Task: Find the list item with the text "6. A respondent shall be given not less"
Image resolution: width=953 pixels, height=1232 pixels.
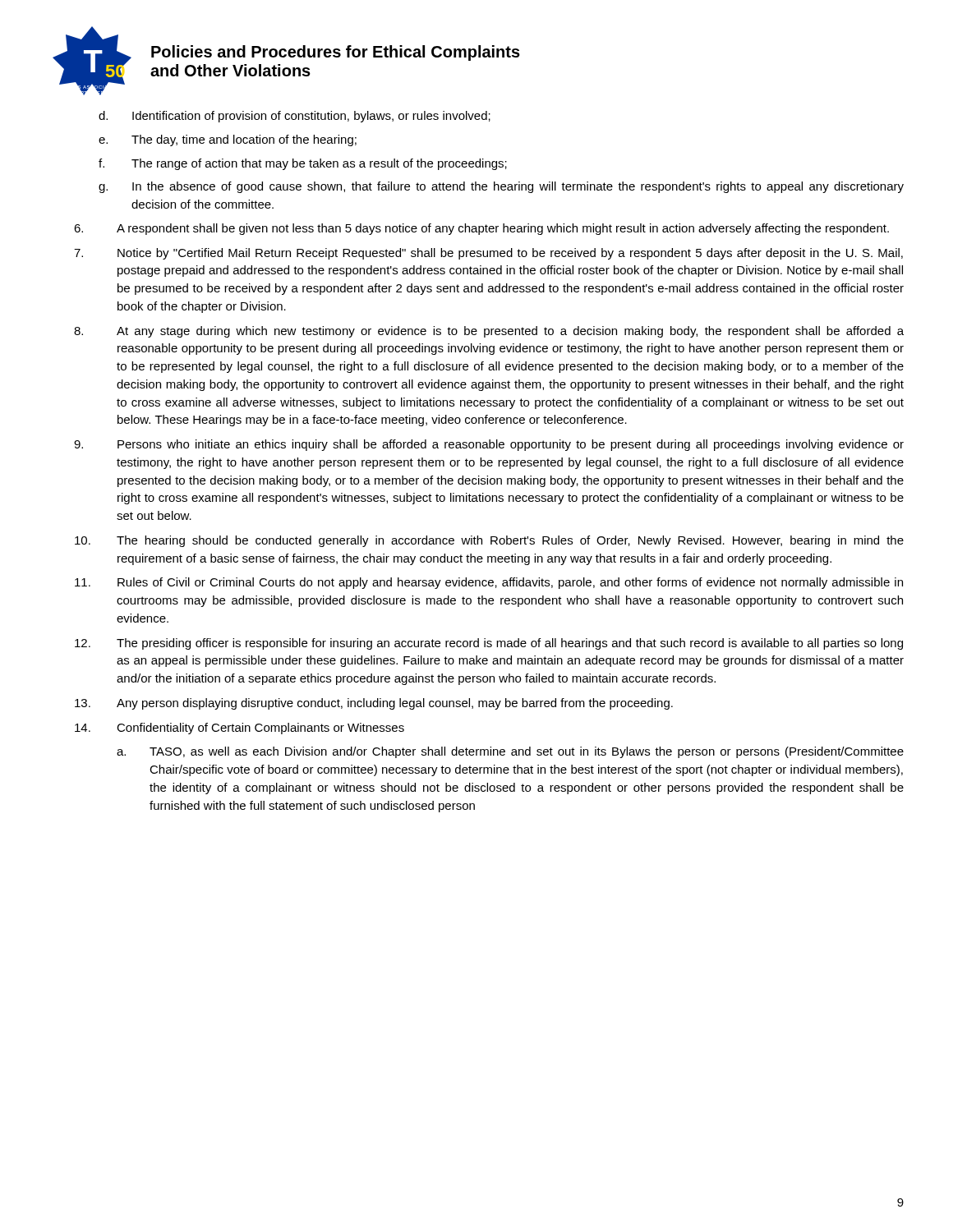Action: (476, 228)
